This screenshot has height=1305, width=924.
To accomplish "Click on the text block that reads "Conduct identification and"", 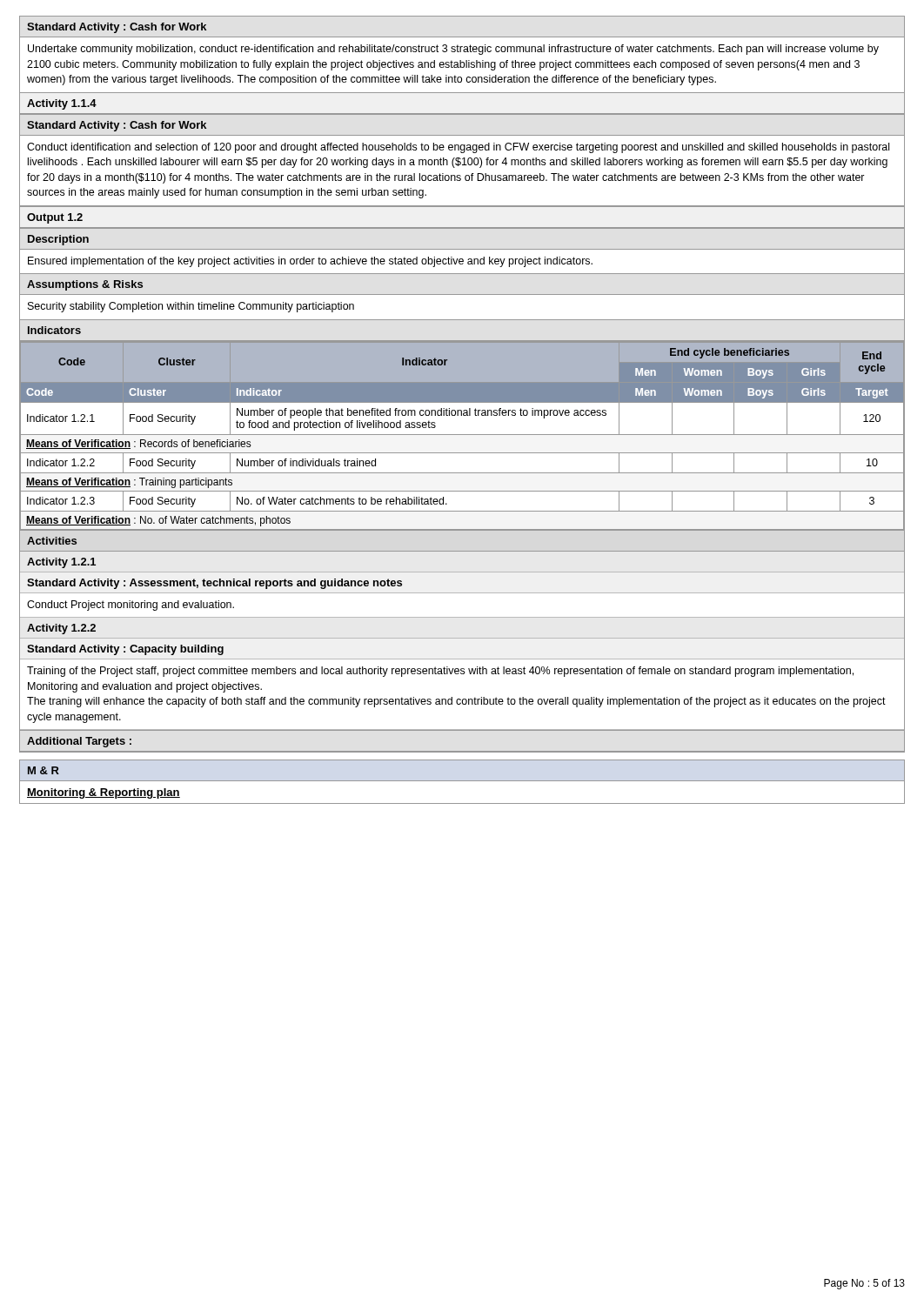I will coord(459,169).
